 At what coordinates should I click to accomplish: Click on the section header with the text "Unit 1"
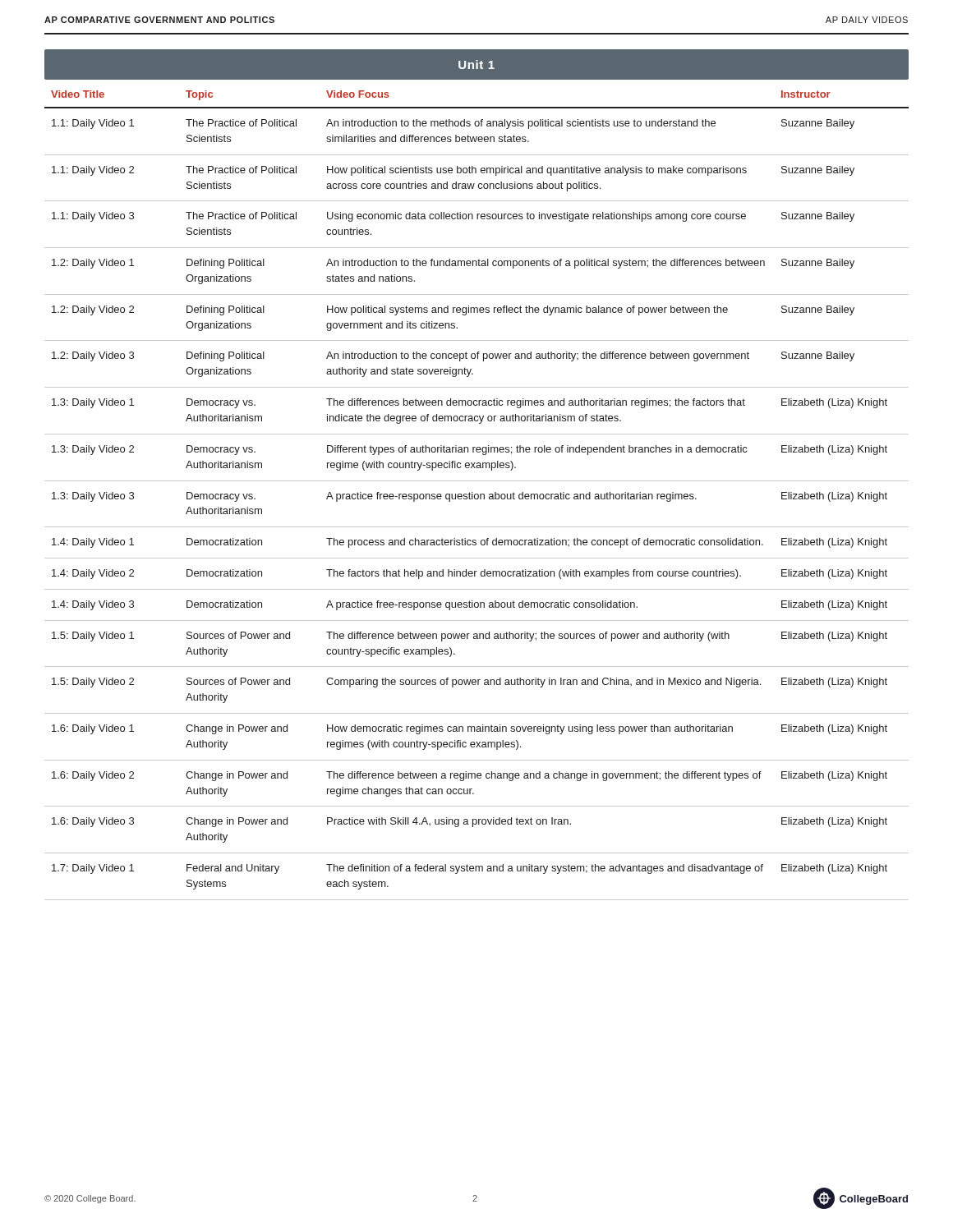476,64
